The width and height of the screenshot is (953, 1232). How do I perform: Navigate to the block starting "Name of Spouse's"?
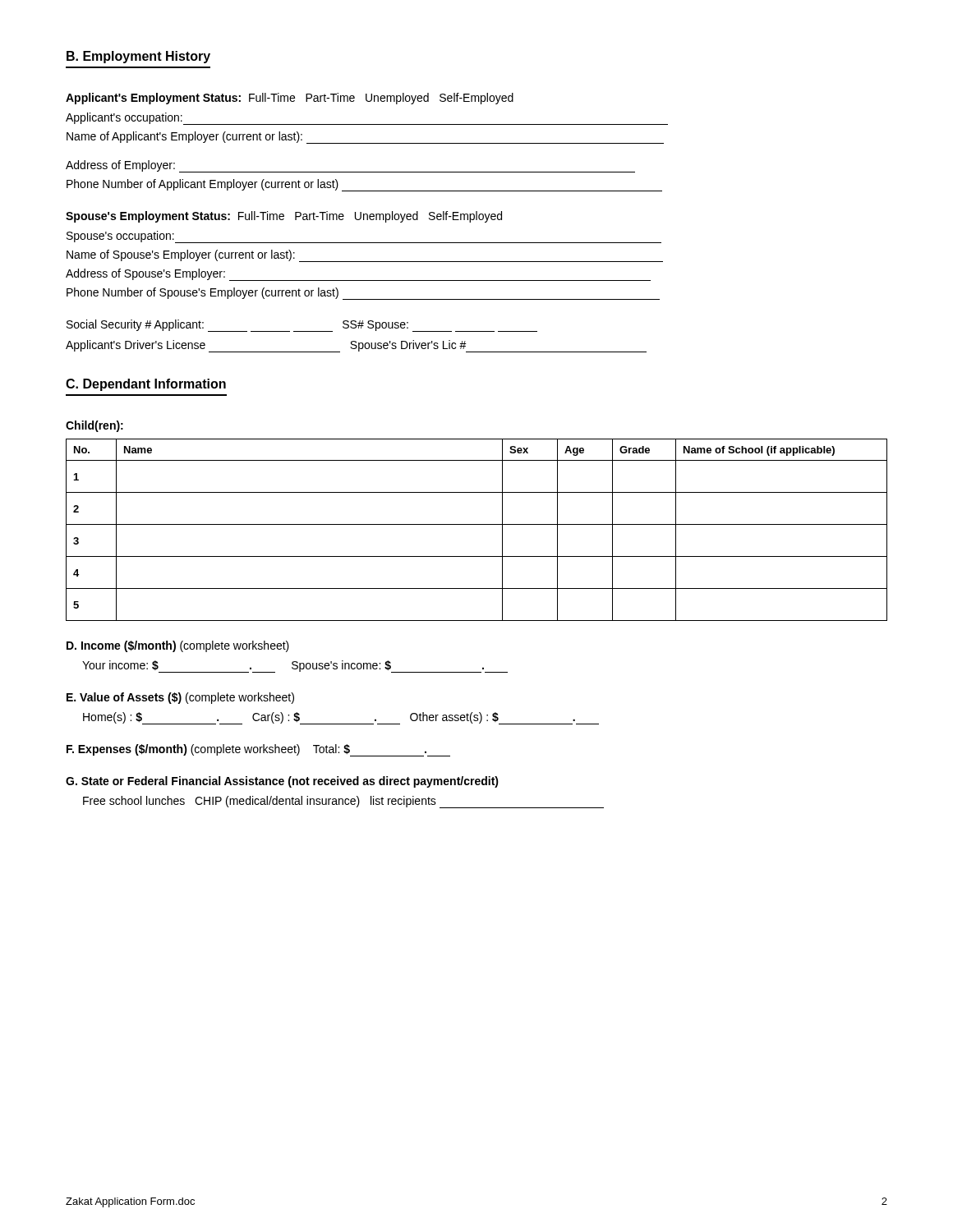pyautogui.click(x=364, y=255)
